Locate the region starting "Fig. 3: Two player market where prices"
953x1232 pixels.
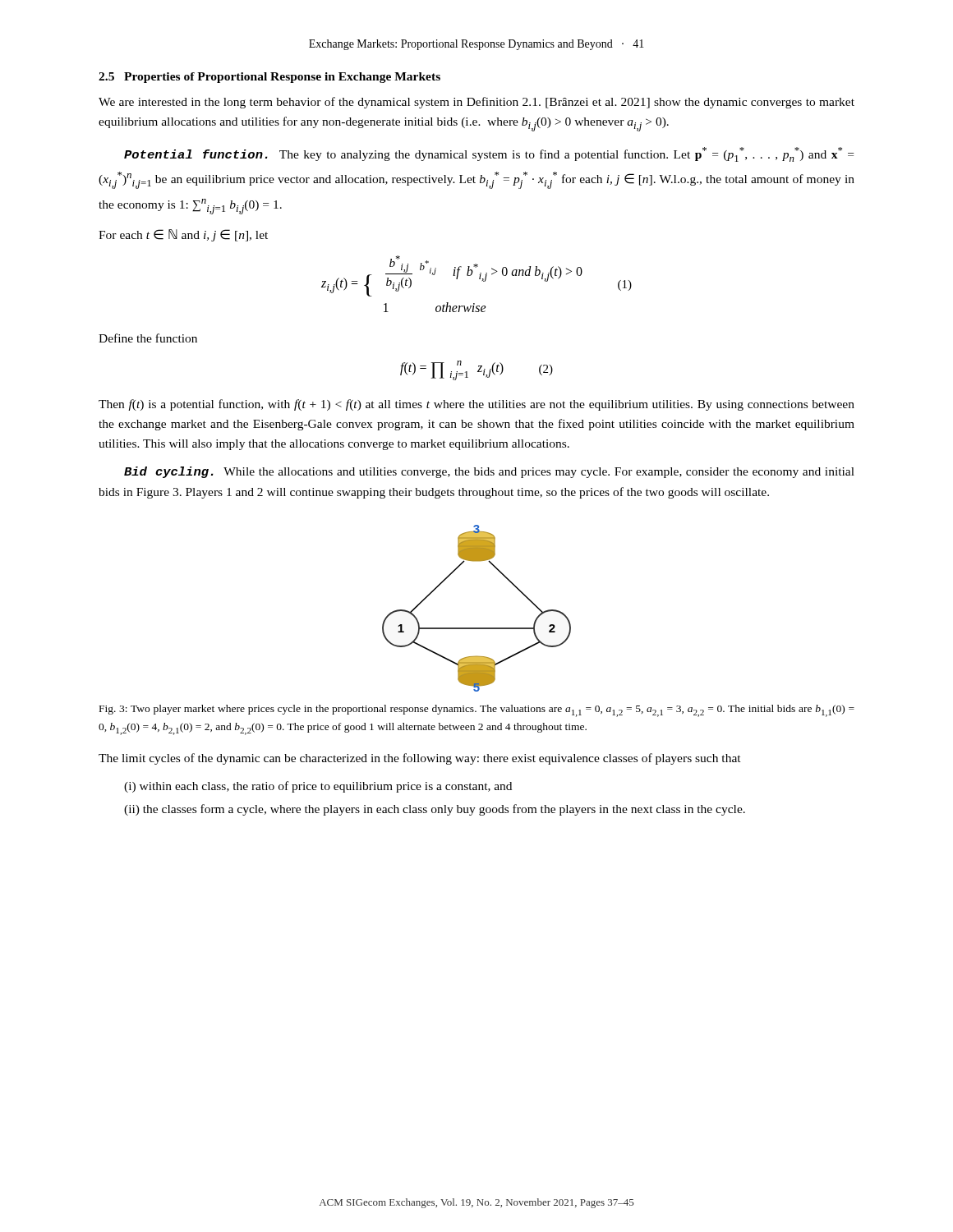click(x=476, y=719)
